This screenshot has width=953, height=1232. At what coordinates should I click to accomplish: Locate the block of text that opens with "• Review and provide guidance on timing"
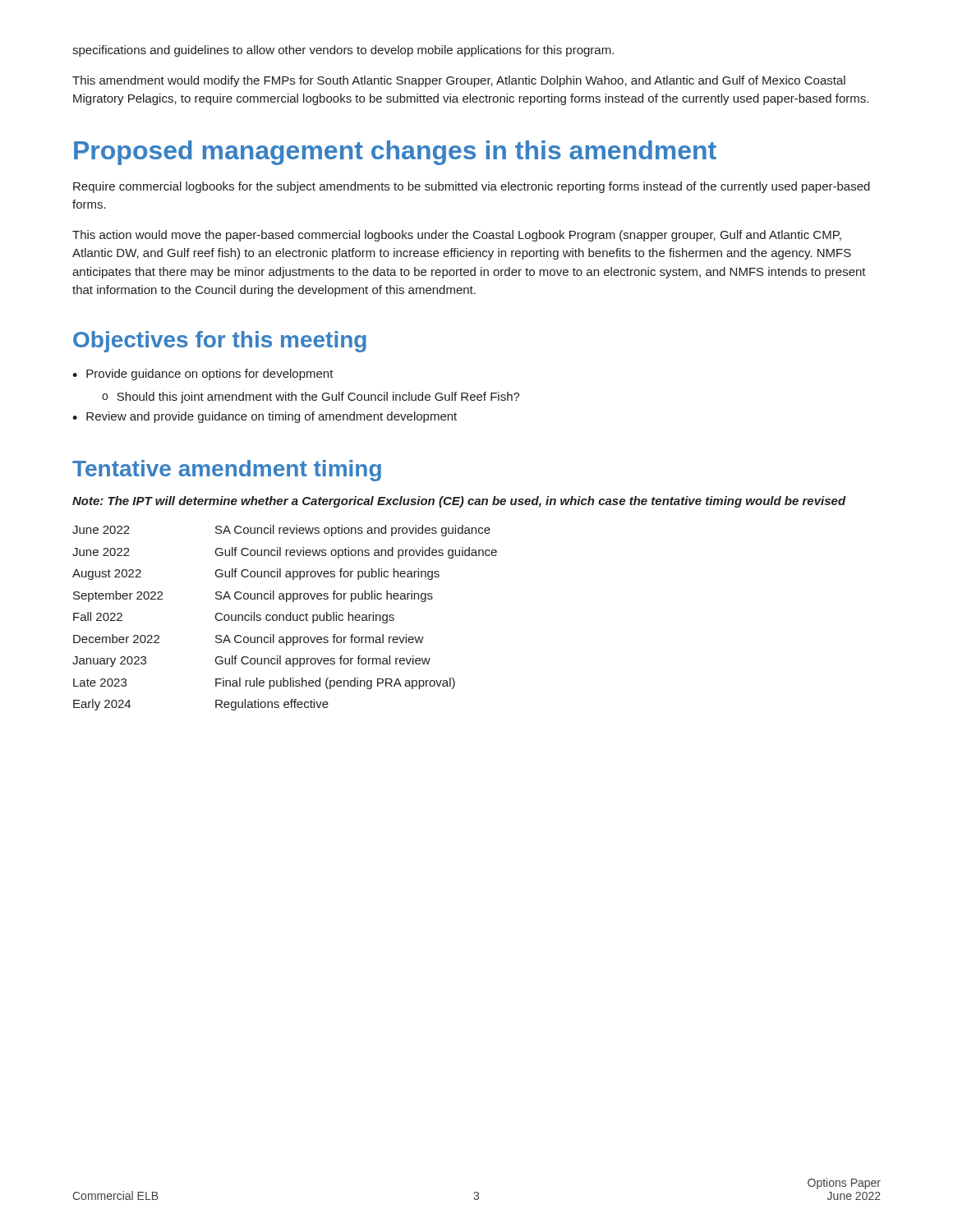click(x=265, y=418)
